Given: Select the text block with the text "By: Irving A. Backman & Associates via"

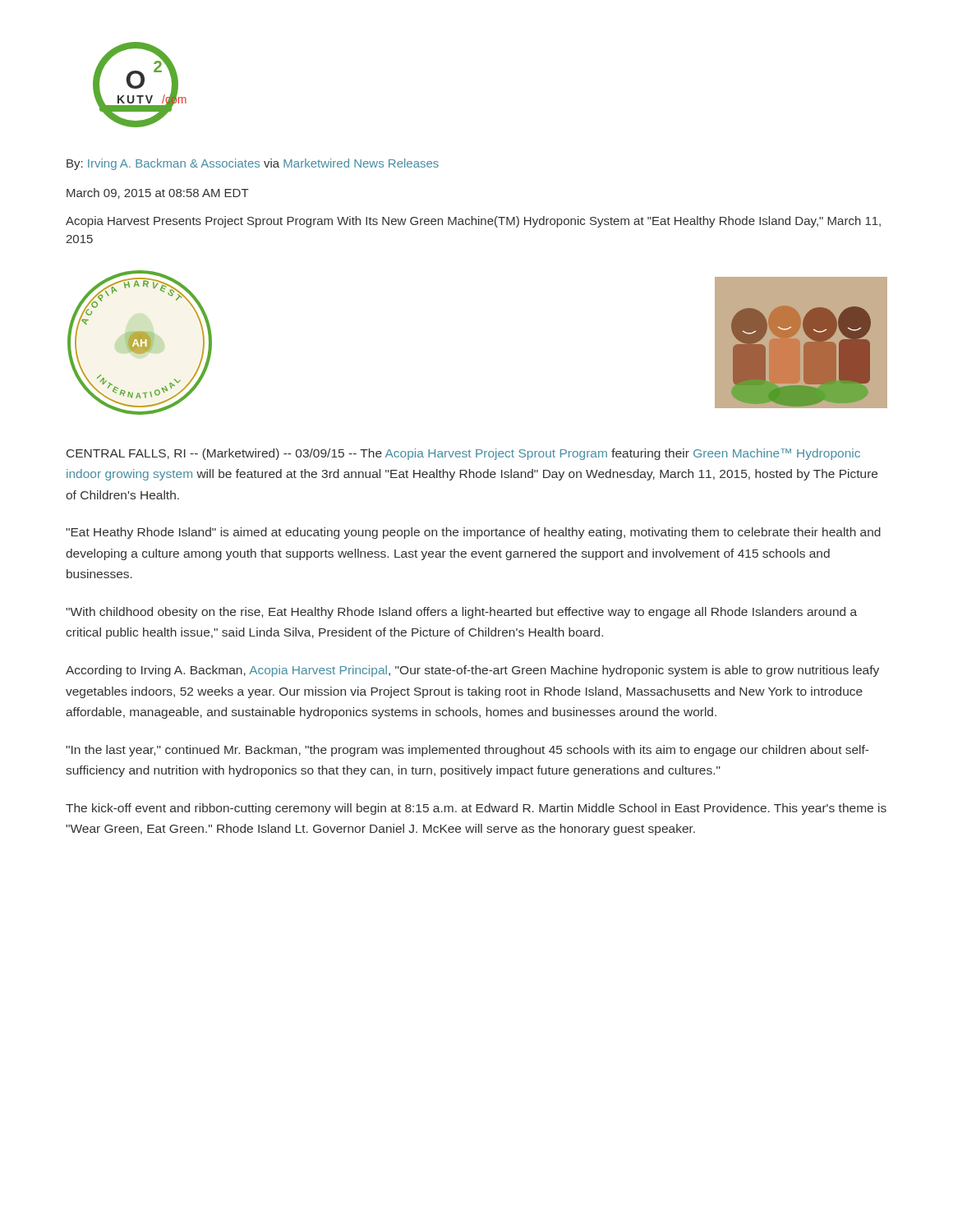Looking at the screenshot, I should [253, 164].
